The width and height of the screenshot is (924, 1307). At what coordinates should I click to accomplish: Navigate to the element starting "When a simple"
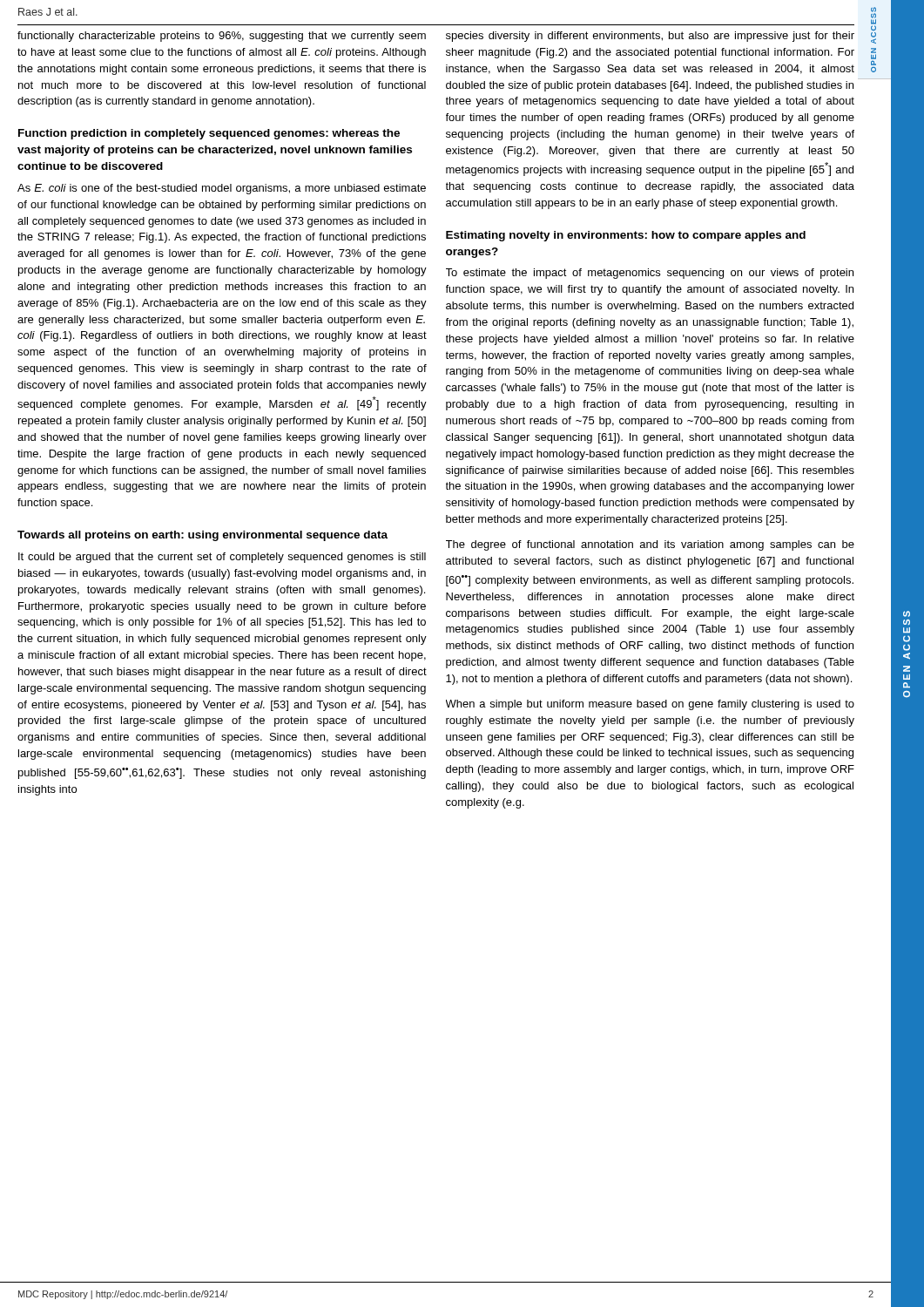tap(650, 753)
